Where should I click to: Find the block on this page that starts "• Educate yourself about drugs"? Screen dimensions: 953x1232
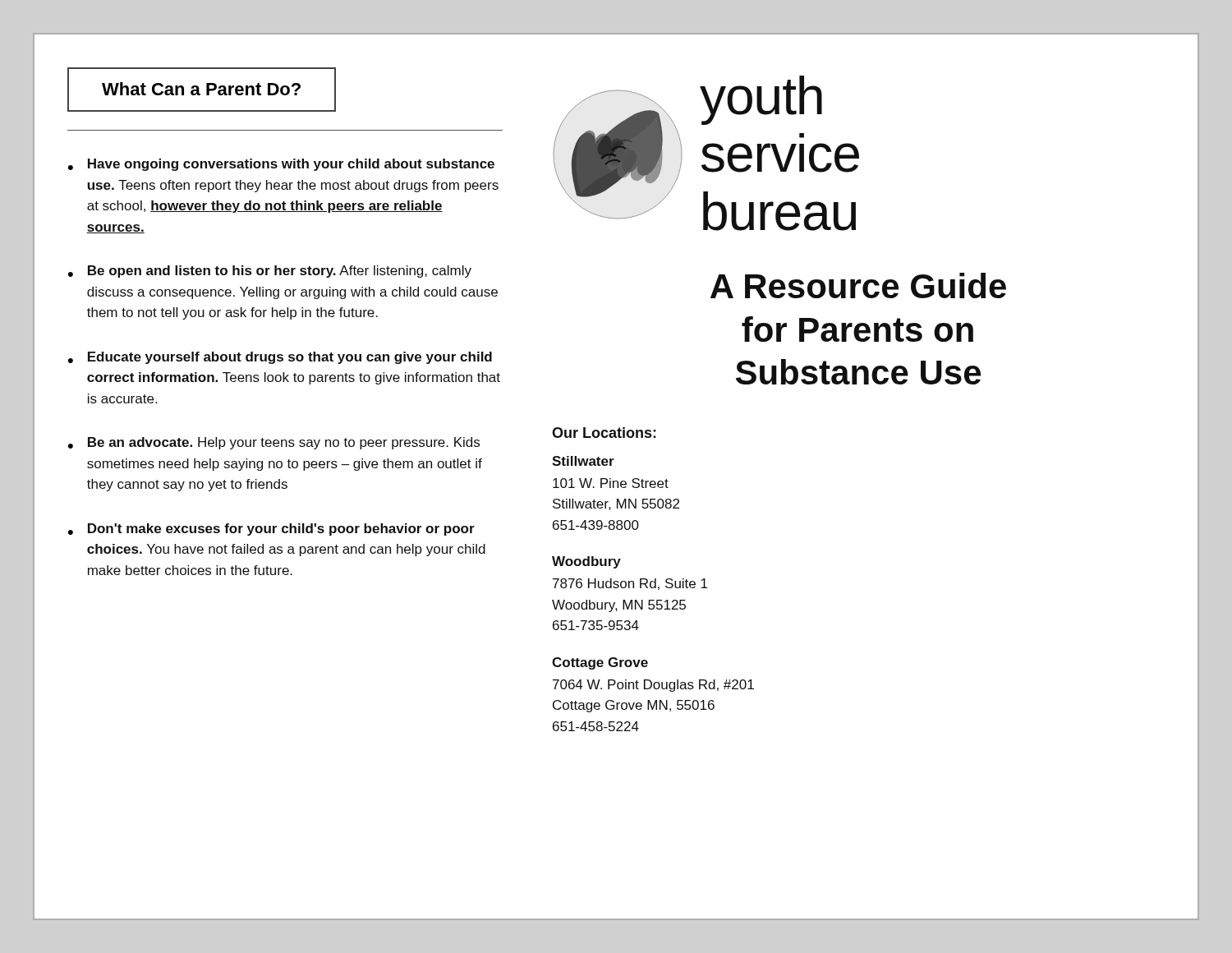285,378
